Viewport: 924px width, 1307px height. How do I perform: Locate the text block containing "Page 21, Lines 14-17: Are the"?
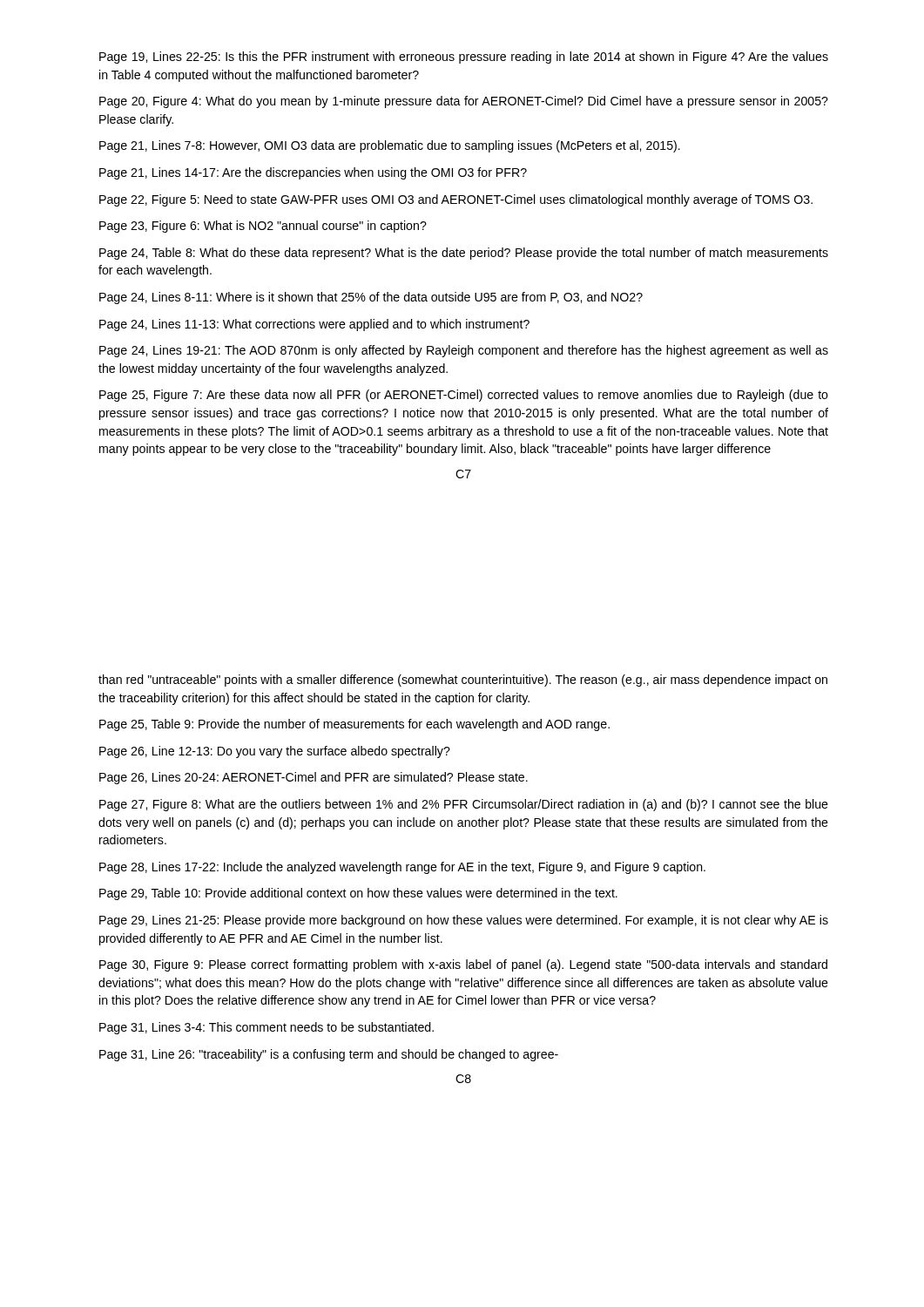click(x=313, y=172)
